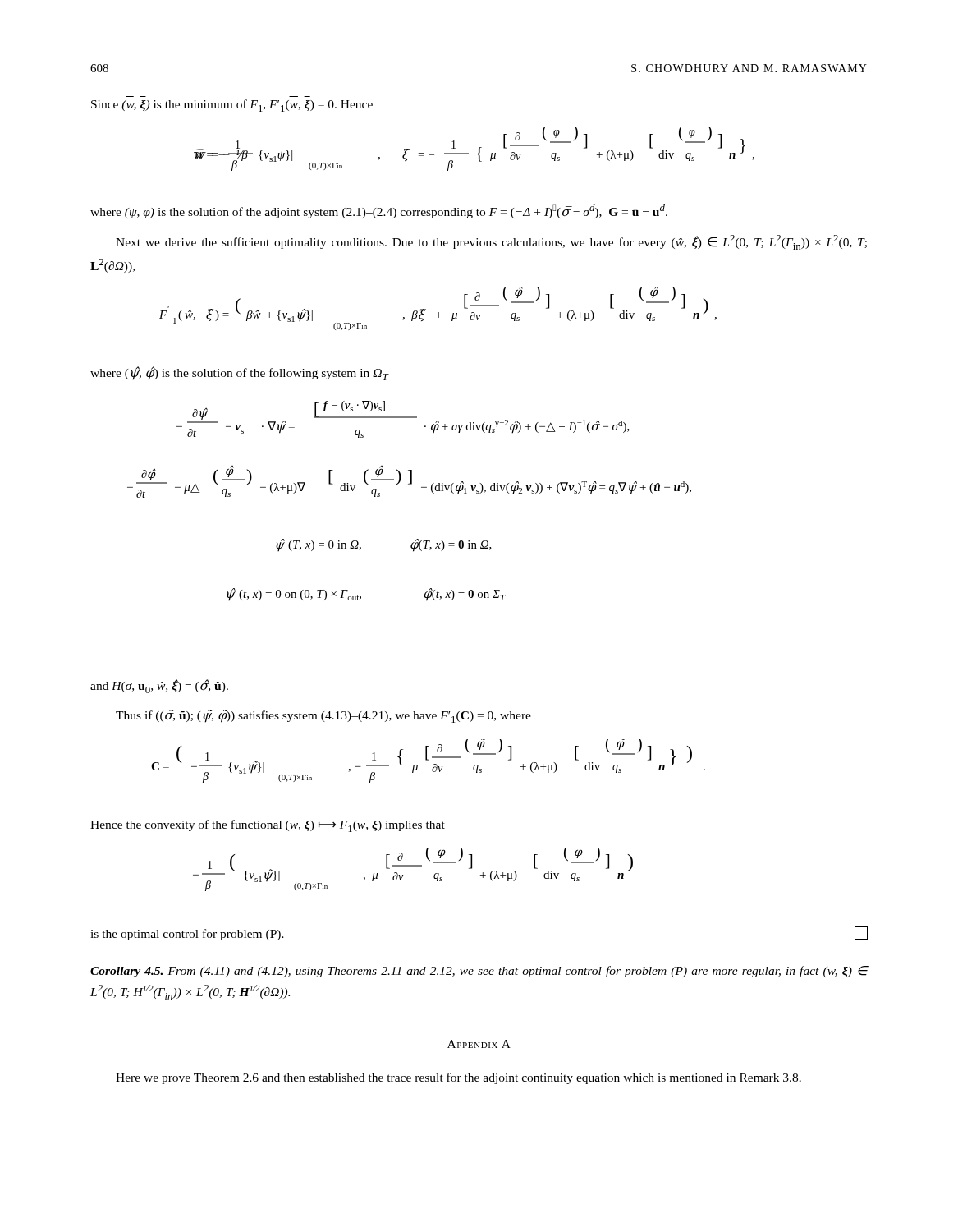Image resolution: width=958 pixels, height=1232 pixels.
Task: Find the block on this page that starts "Since (w, ξ) is the minimum"
Action: pos(232,106)
